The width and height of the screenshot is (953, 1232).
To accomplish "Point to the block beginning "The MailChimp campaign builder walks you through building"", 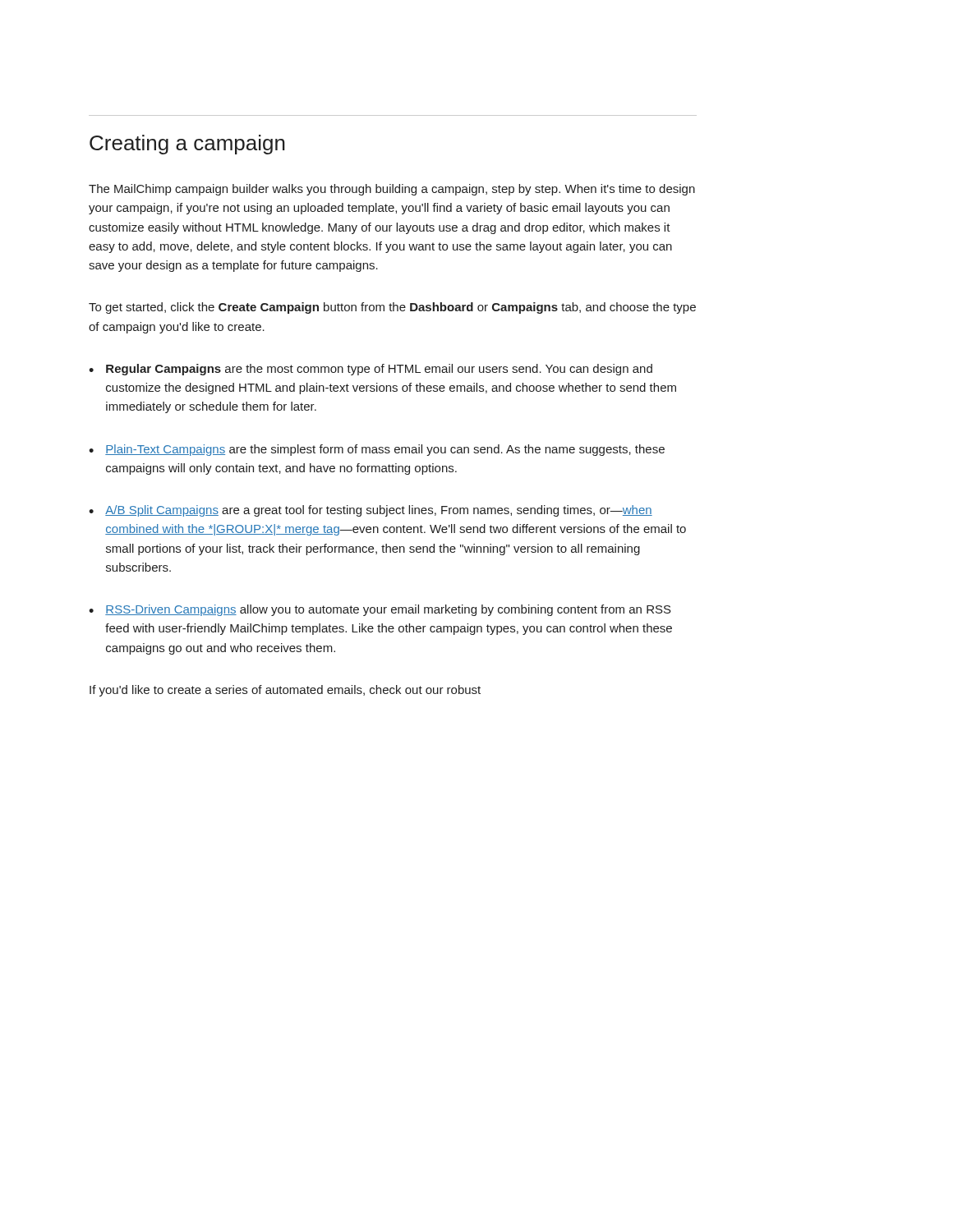I will tap(392, 227).
